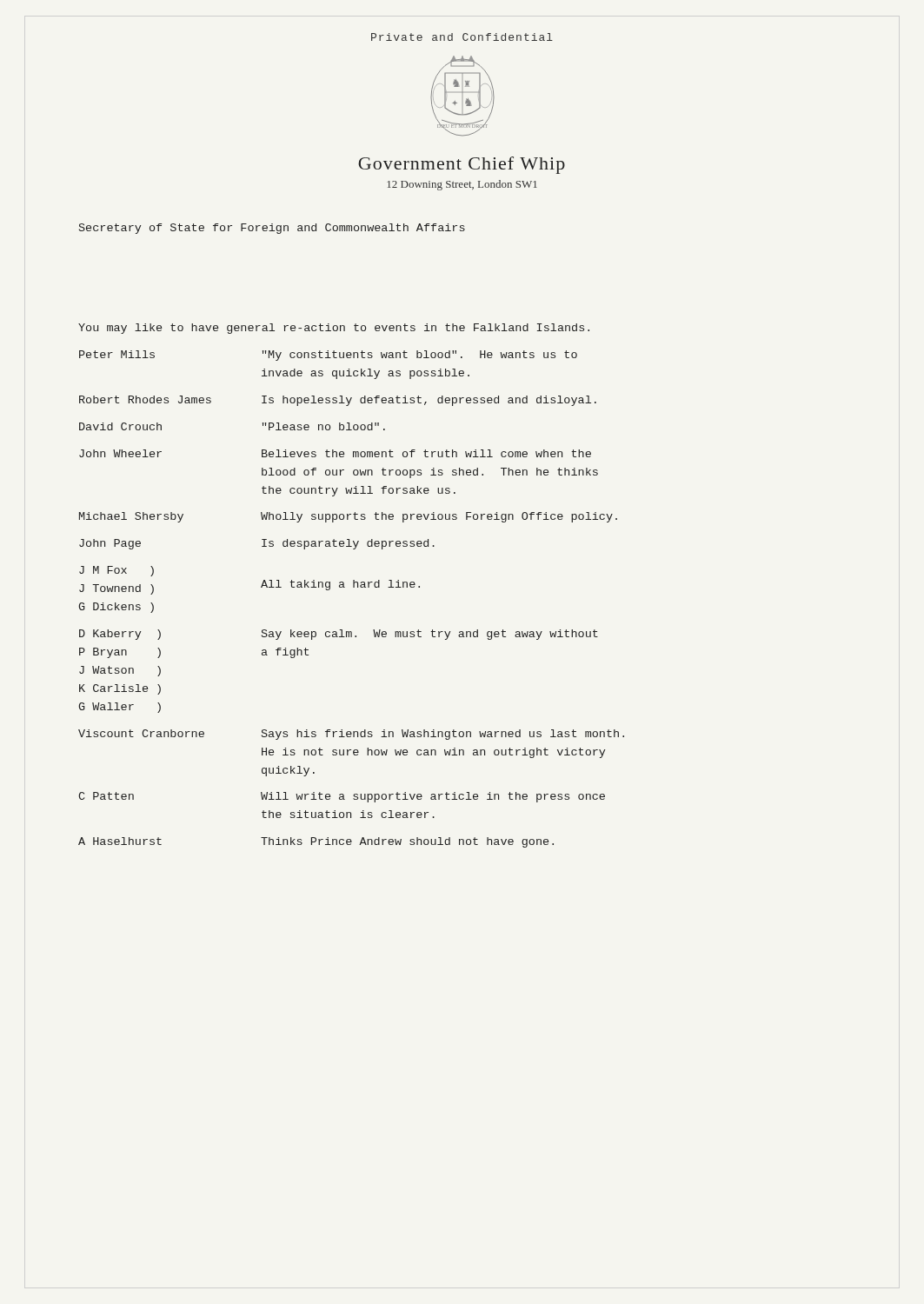Where does it say "Government Chief Whip"?
Image resolution: width=924 pixels, height=1304 pixels.
pyautogui.click(x=462, y=163)
